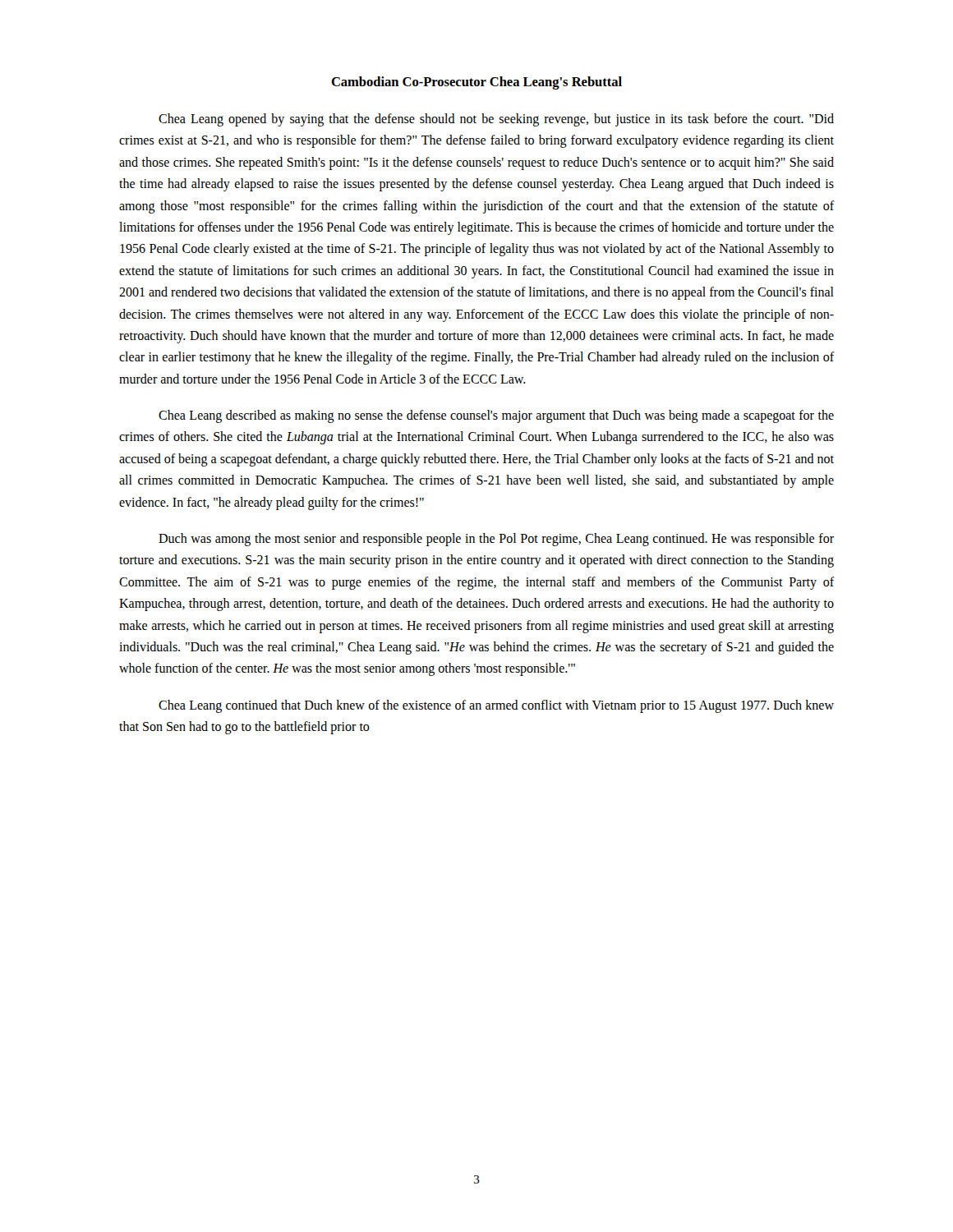Find the block on this page that starts "Chea Leang continued that Duch"
The height and width of the screenshot is (1232, 953).
(476, 716)
